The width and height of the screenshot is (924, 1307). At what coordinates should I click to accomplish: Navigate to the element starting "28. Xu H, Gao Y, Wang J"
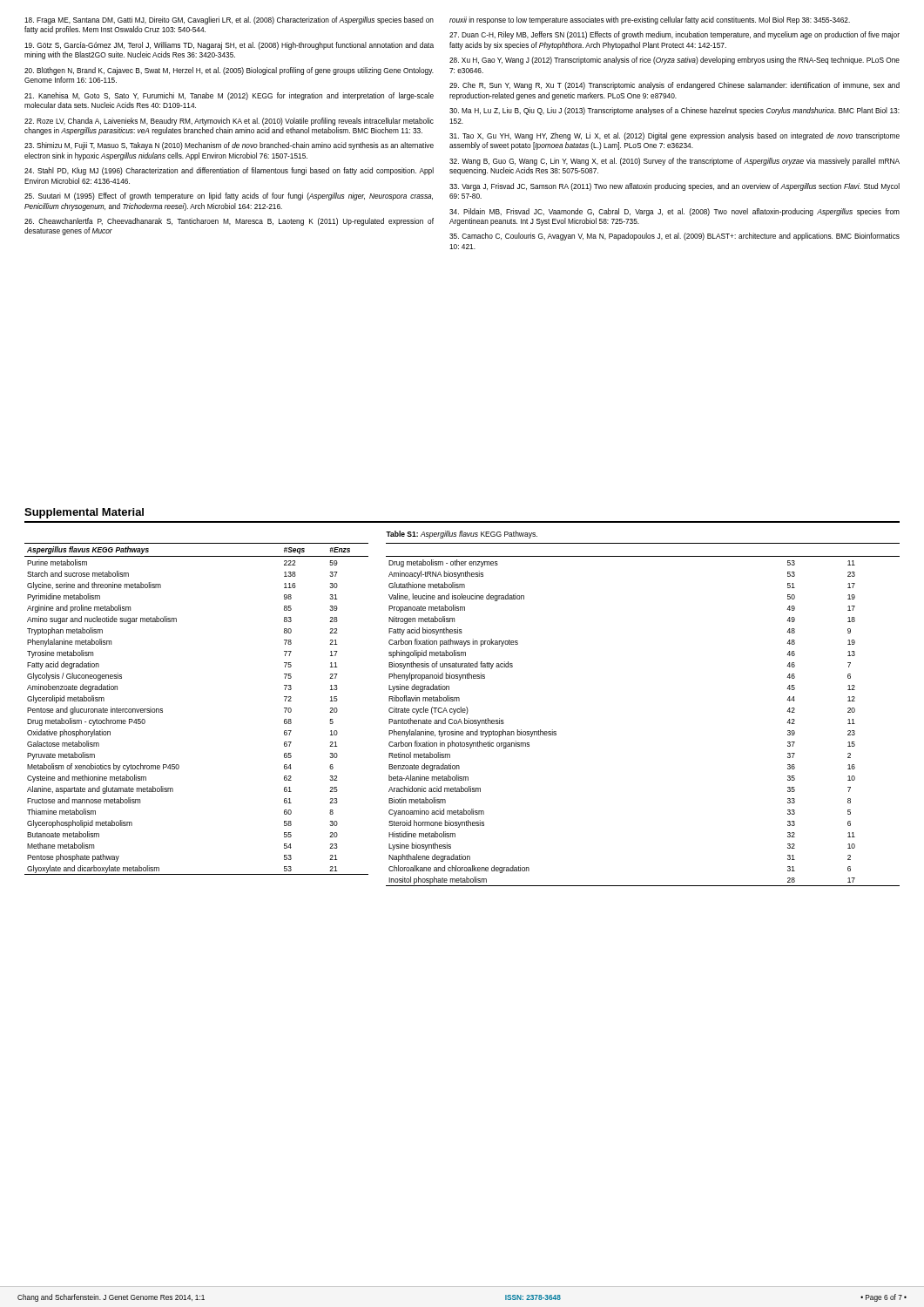(674, 65)
